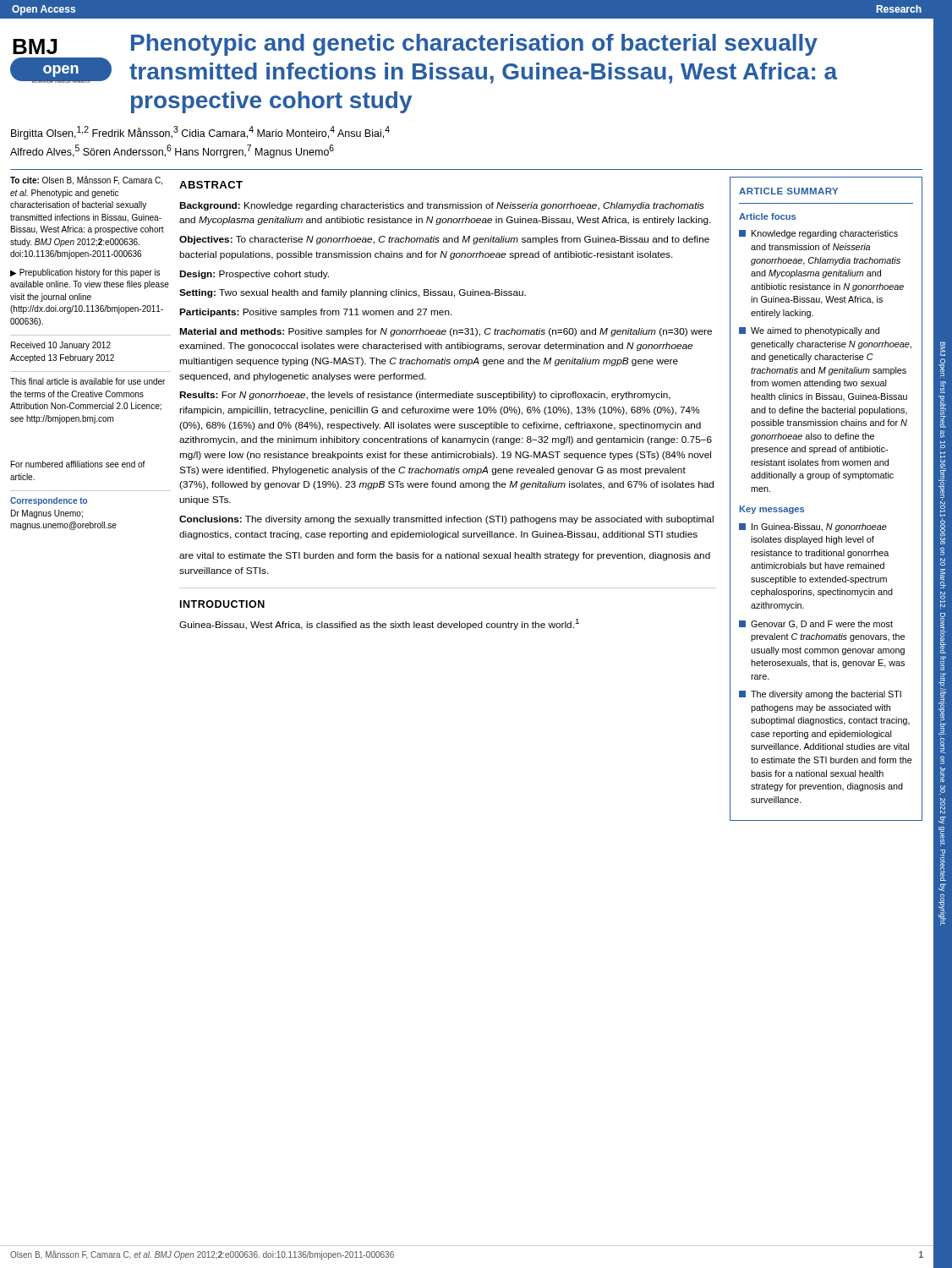Navigate to the region starting "Setting: Two sexual health and family planning"
Viewport: 952px width, 1268px height.
(353, 293)
